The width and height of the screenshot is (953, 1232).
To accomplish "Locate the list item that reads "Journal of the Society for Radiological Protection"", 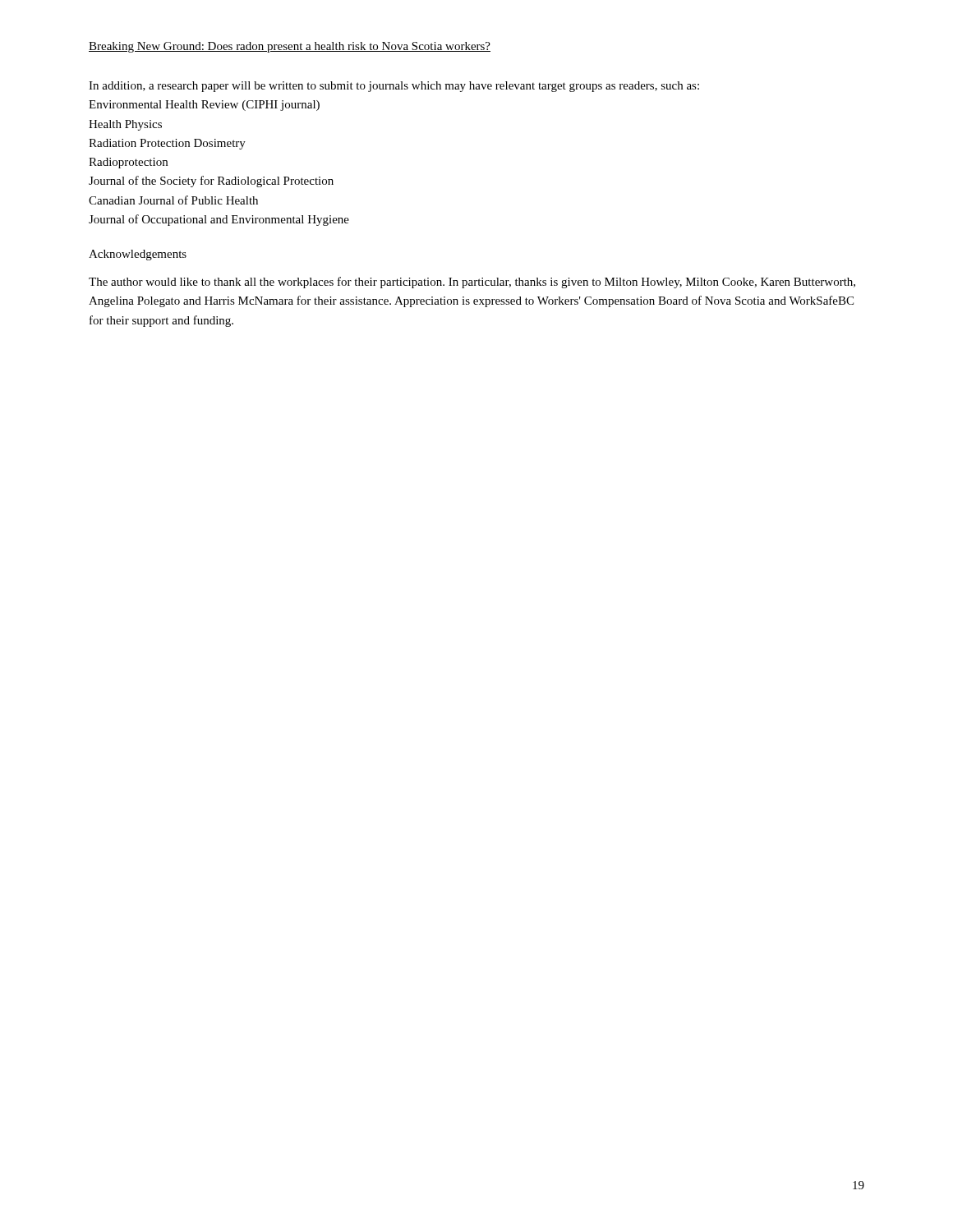I will pos(211,181).
